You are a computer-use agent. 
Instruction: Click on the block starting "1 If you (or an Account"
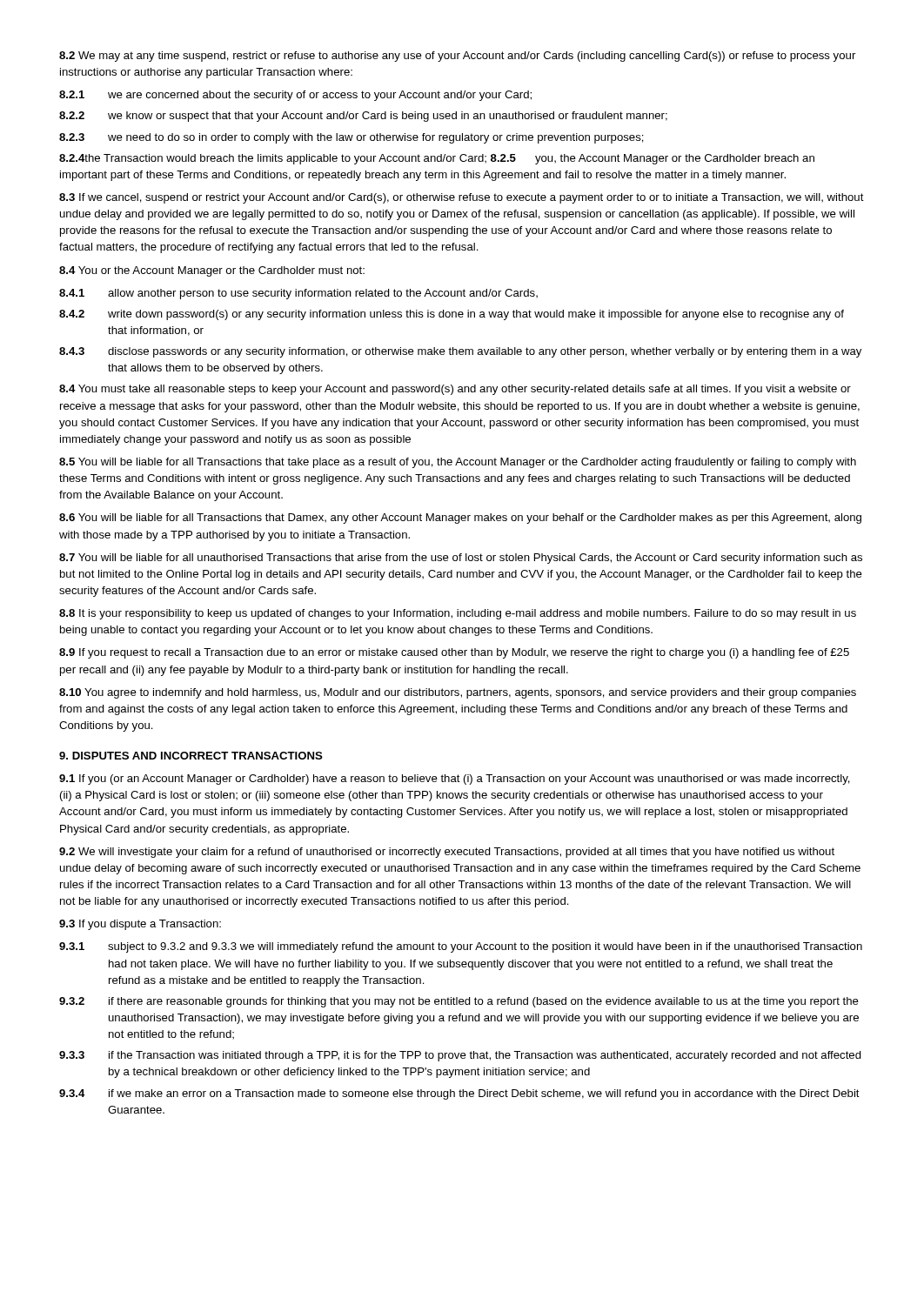pos(462,803)
